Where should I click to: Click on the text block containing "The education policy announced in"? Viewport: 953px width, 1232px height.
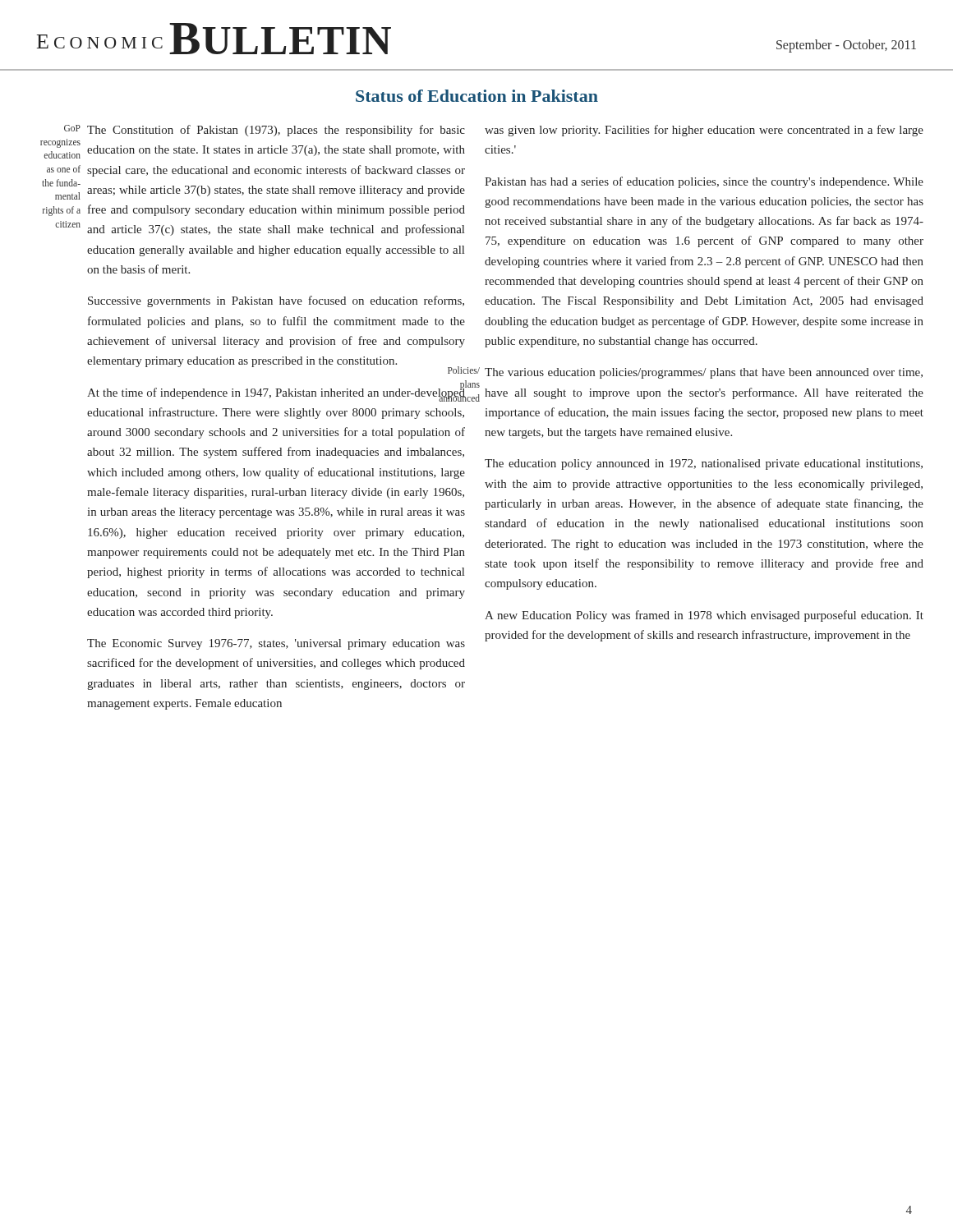704,524
